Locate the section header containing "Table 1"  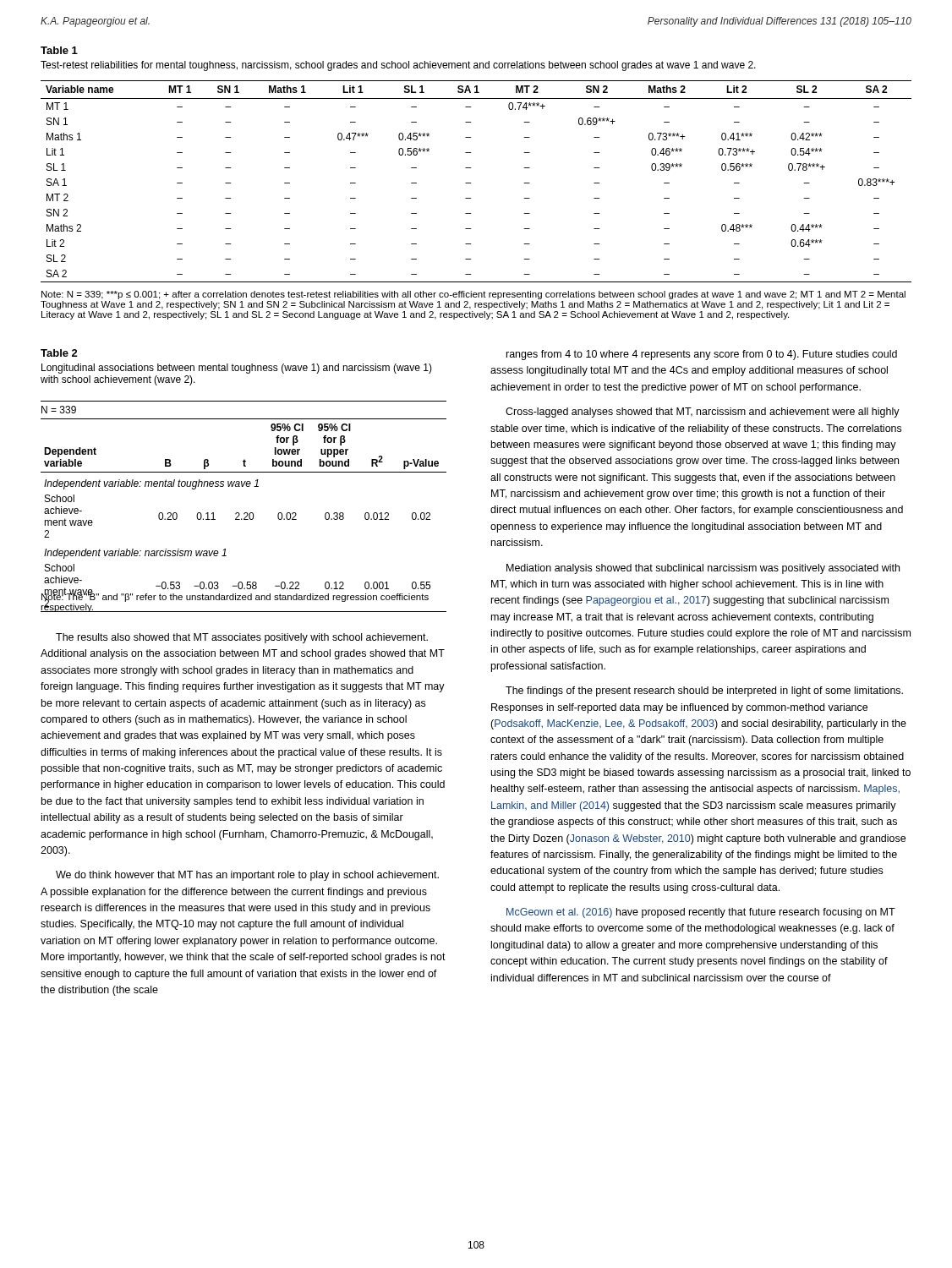pos(59,50)
